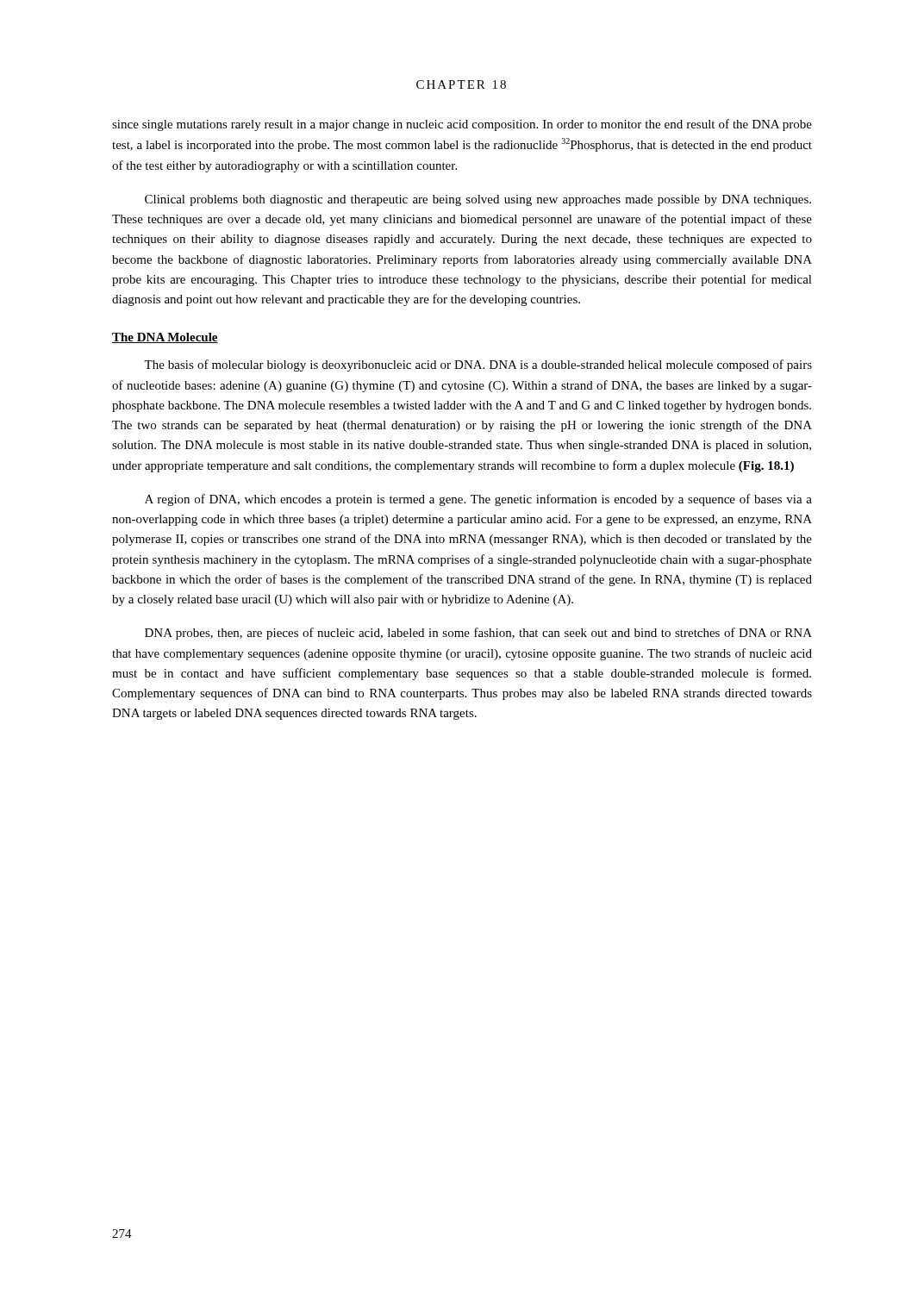Point to the passage starting "DNA probes, then, are pieces of"

click(x=462, y=673)
